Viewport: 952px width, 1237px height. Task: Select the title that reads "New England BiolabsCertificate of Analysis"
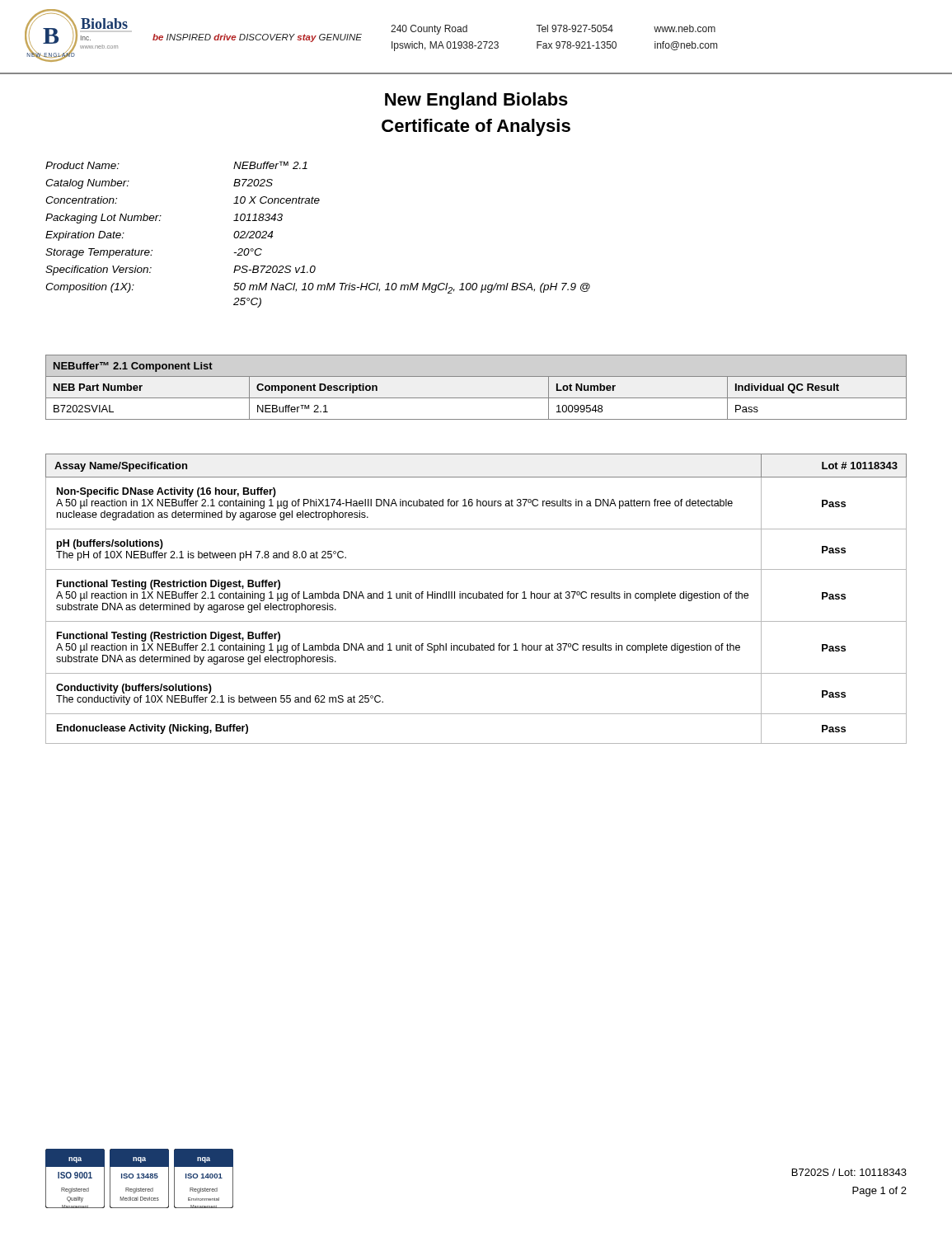[476, 113]
